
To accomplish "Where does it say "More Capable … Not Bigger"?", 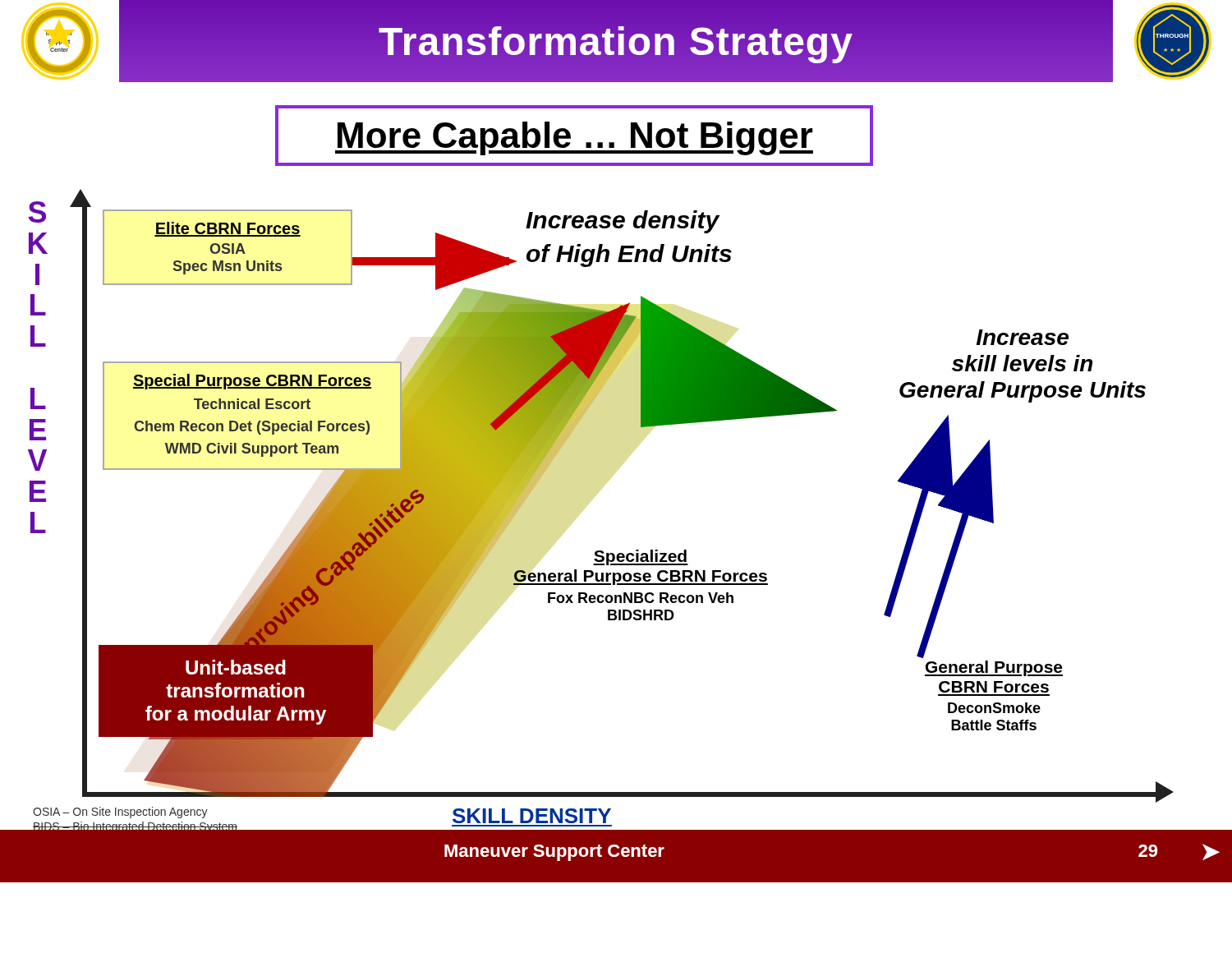I will pos(574,135).
